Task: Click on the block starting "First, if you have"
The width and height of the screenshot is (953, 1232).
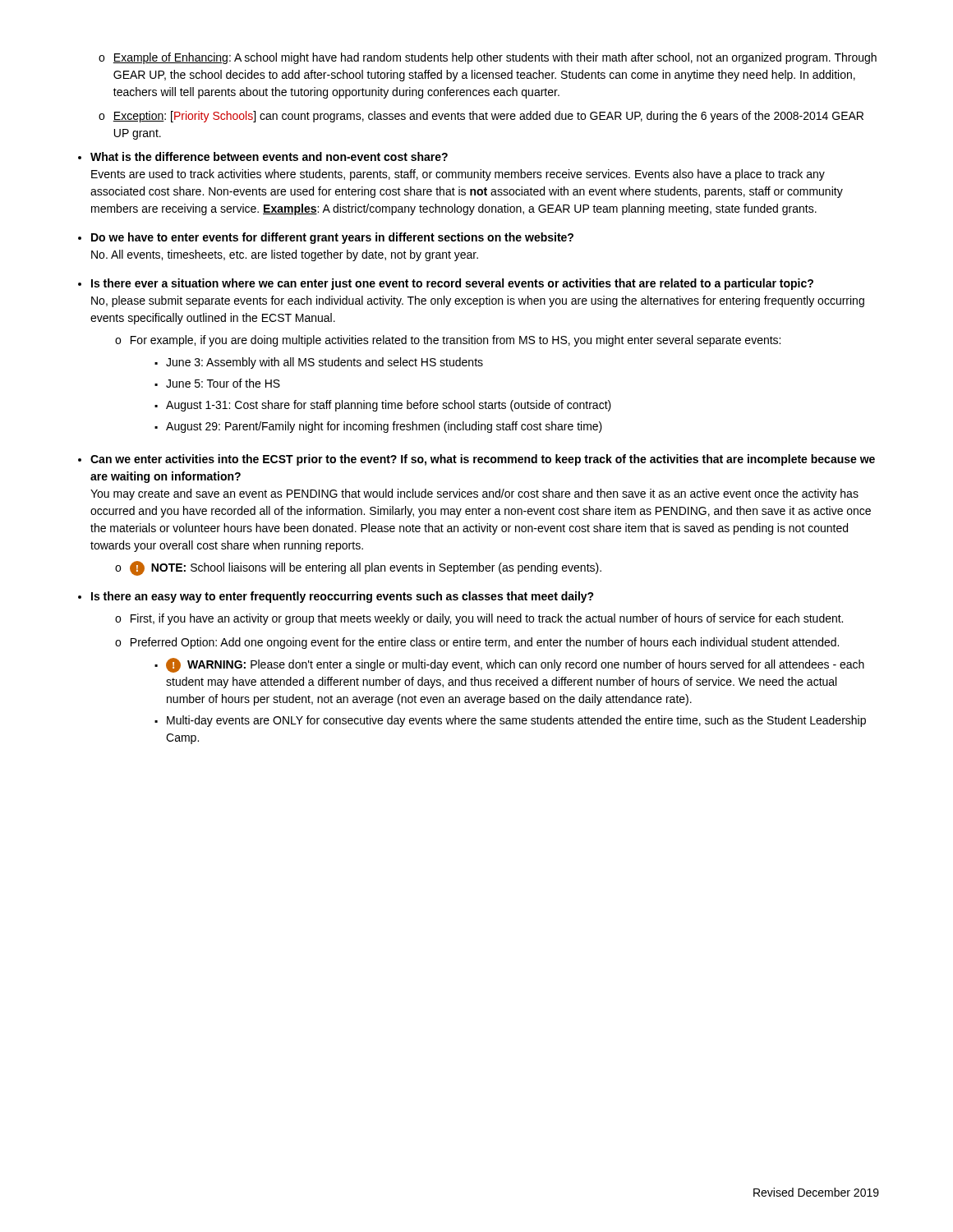Action: coord(504,619)
